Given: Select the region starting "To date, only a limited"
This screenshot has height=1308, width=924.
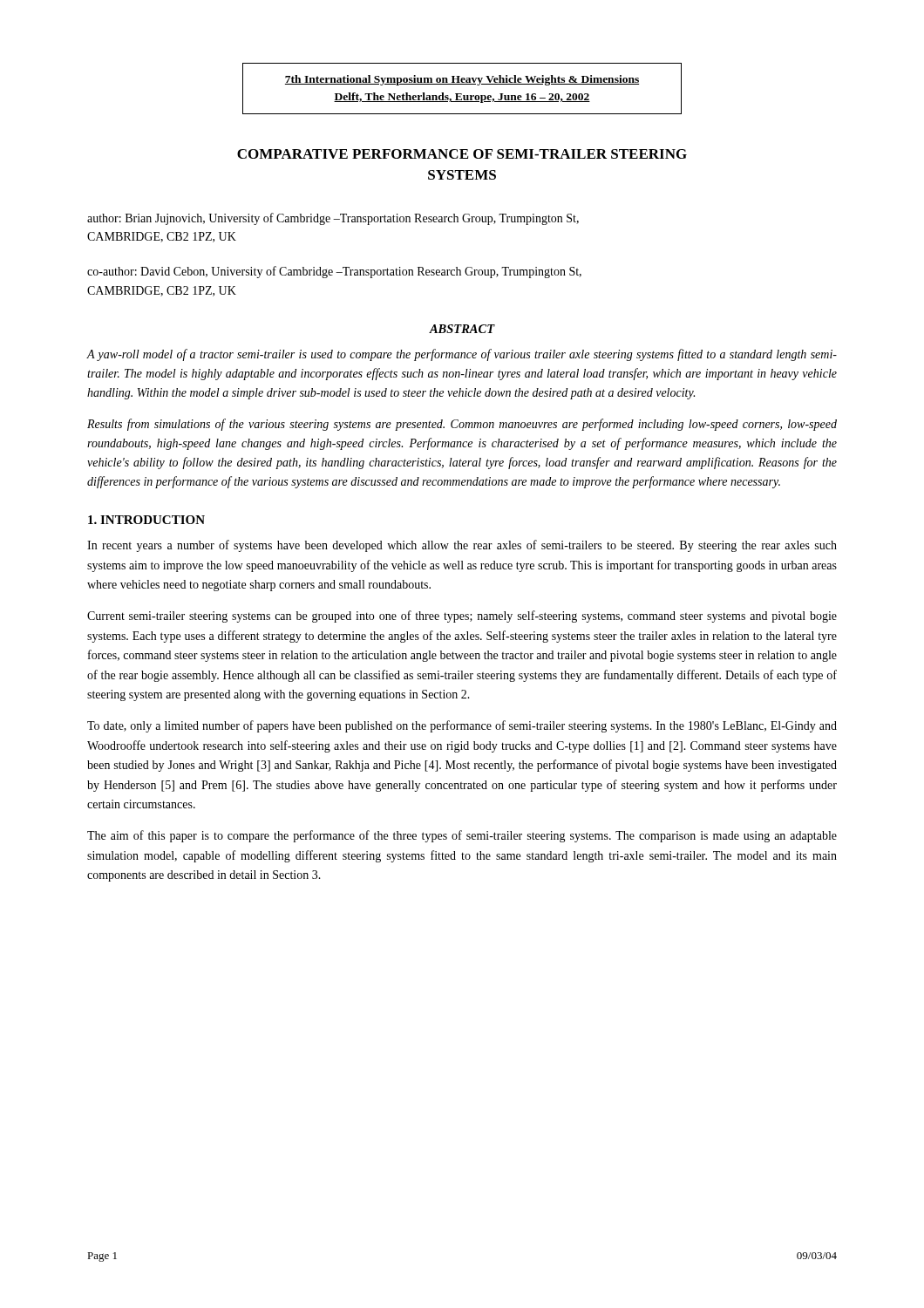Looking at the screenshot, I should point(462,765).
